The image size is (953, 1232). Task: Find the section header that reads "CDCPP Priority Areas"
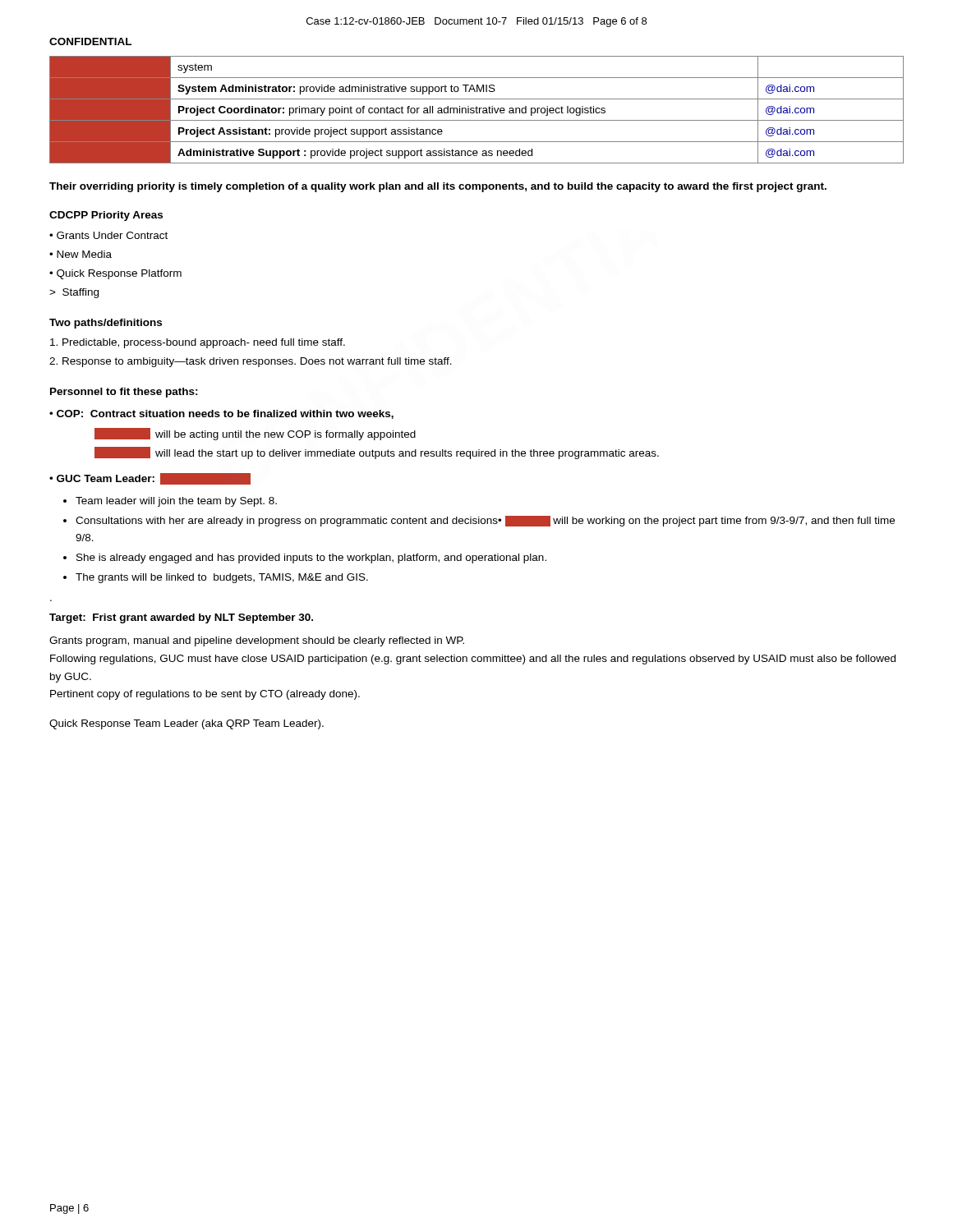106,215
